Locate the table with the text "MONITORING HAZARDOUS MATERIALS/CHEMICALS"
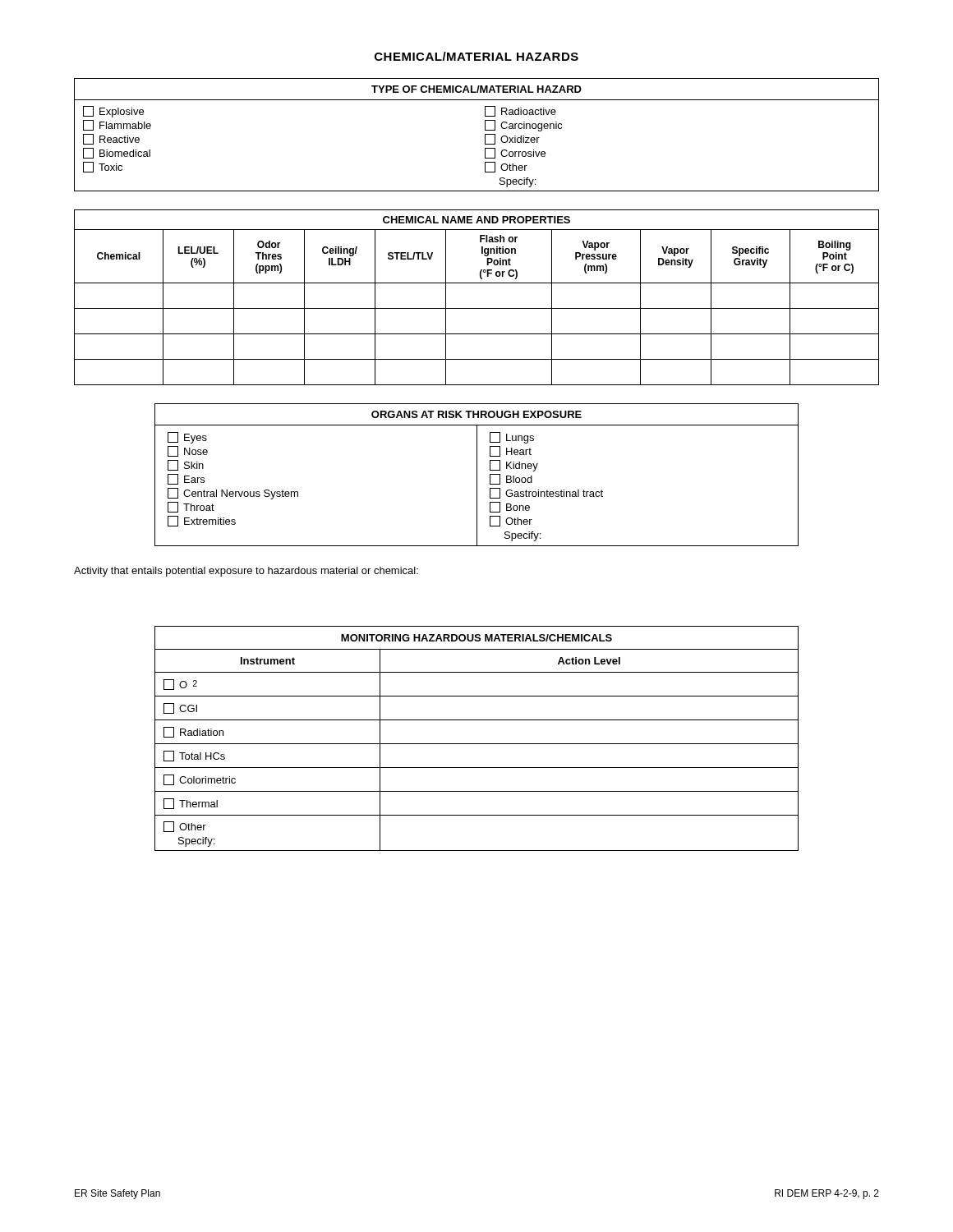Viewport: 953px width, 1232px height. click(476, 738)
